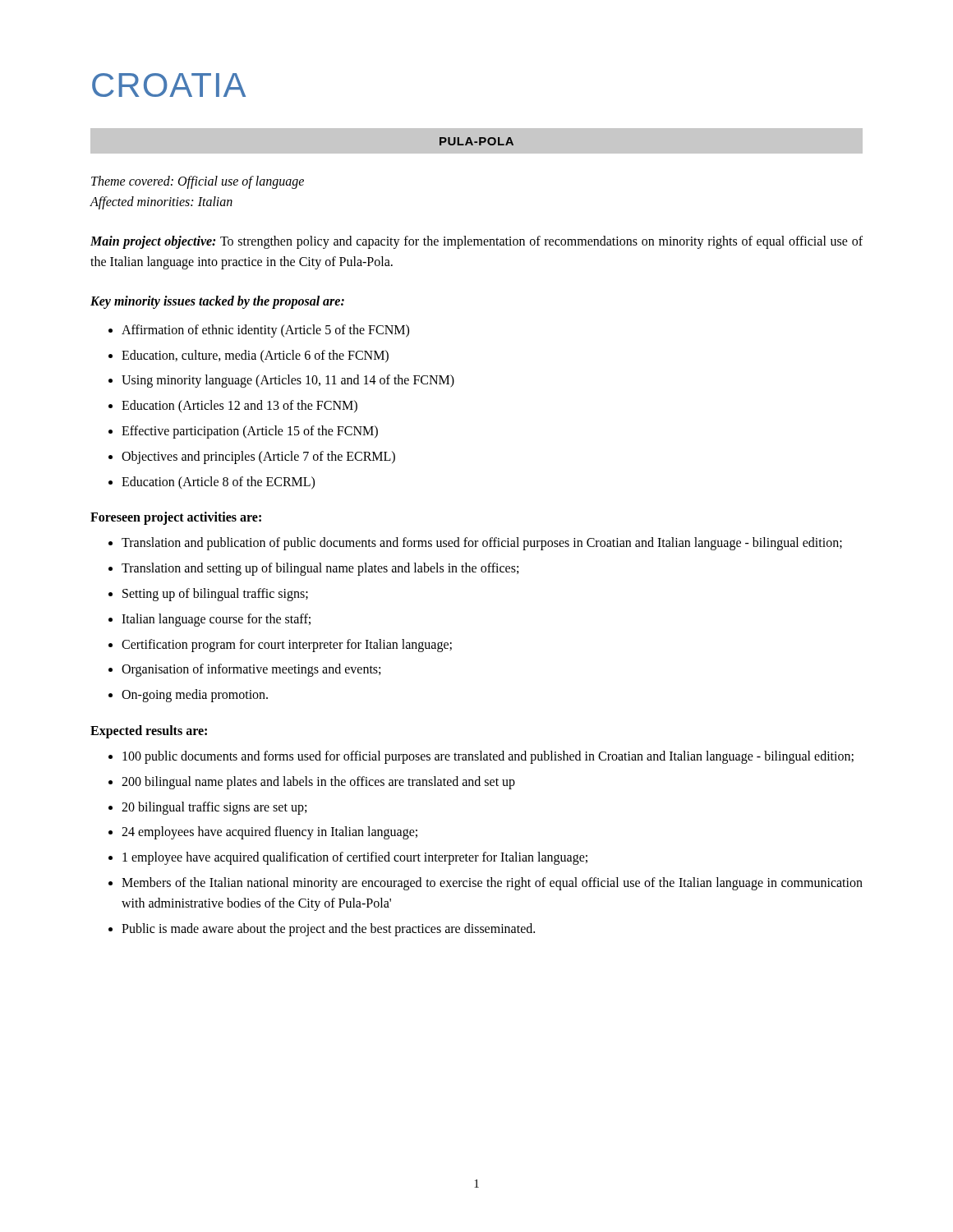
Task: Select the text starting "Effective participation (Article 15 of"
Action: pyautogui.click(x=250, y=431)
